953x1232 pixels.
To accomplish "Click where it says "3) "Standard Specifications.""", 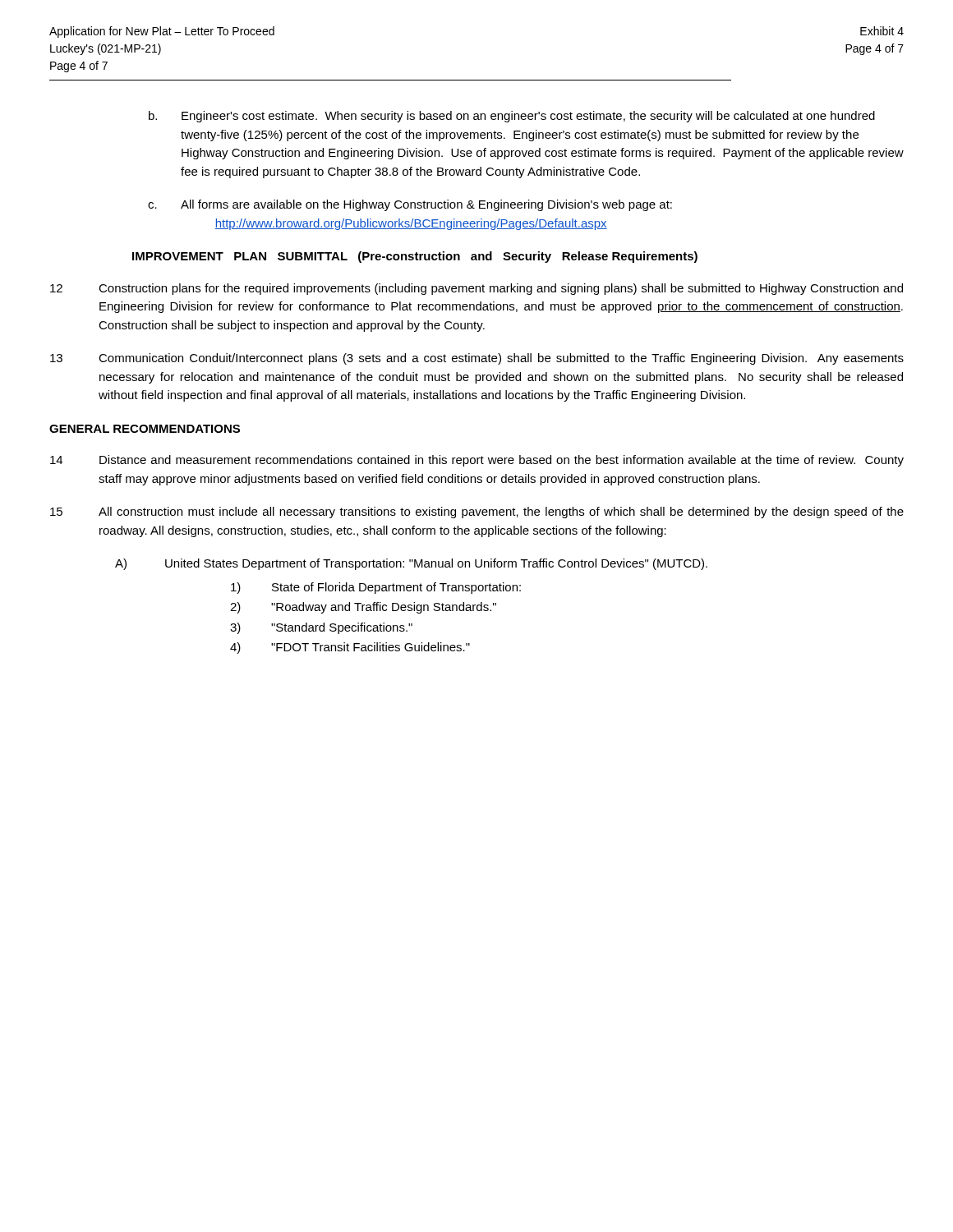I will [321, 627].
